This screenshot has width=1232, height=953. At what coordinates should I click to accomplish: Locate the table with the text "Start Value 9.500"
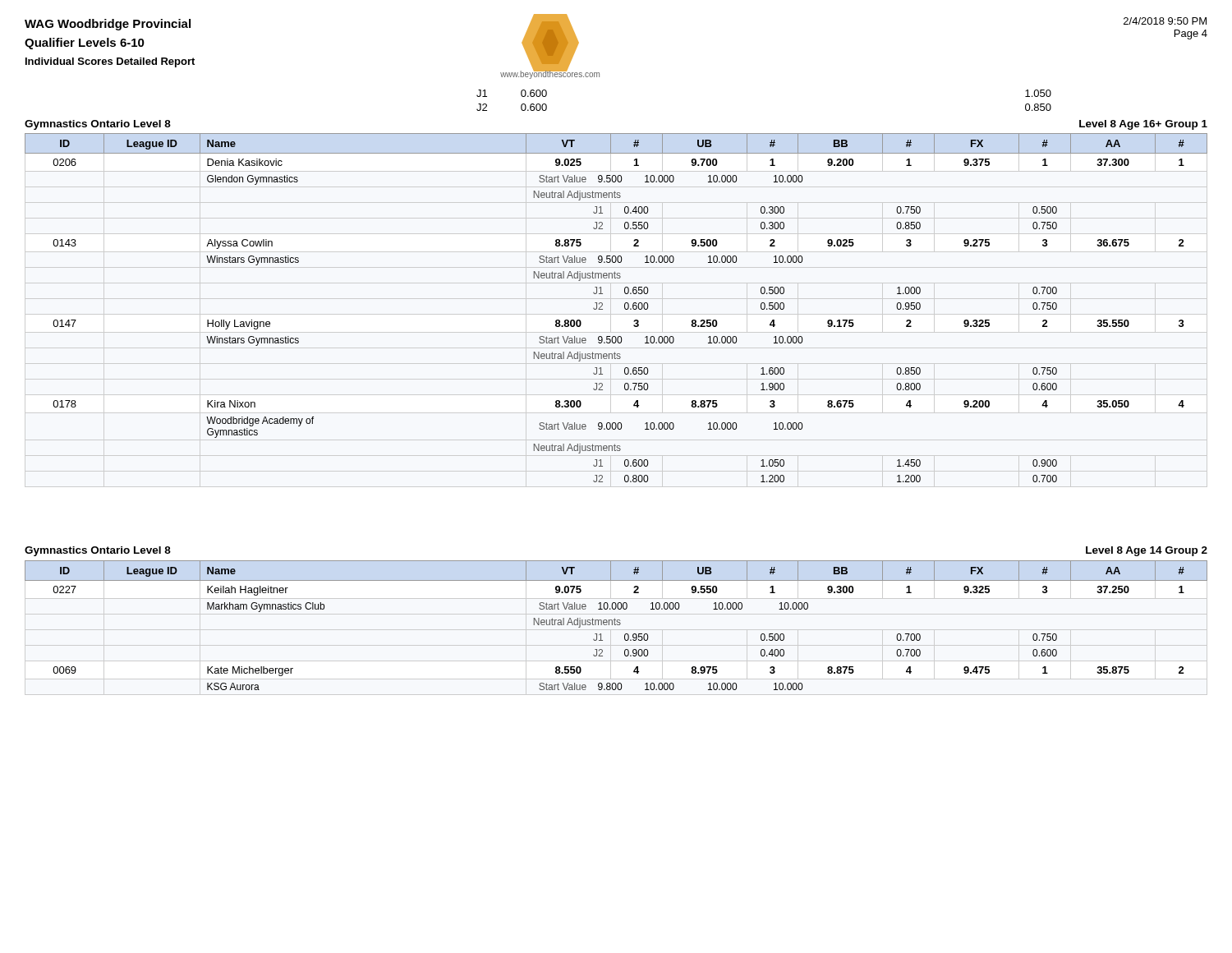click(616, 310)
